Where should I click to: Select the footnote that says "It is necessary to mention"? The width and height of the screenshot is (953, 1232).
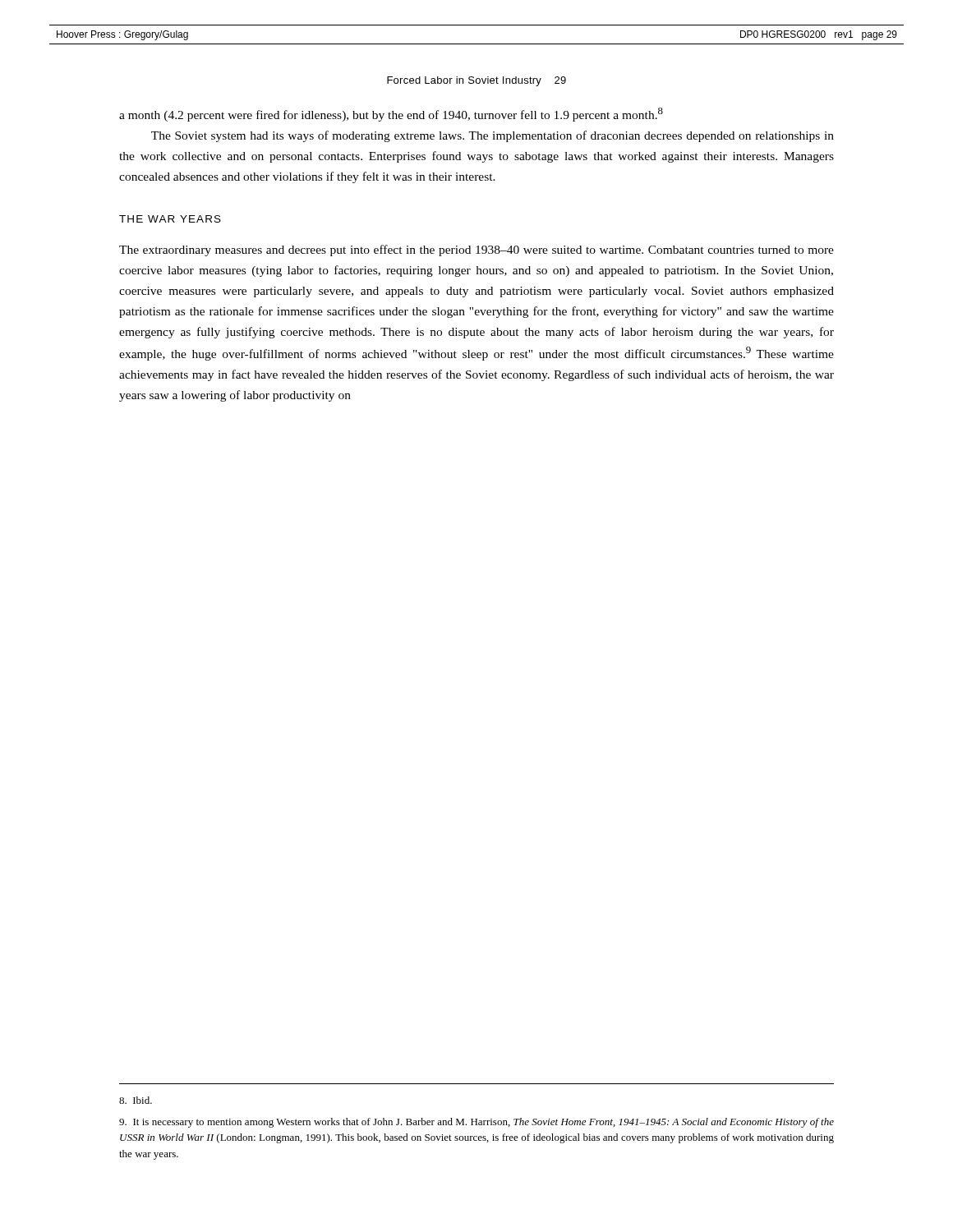[x=476, y=1137]
